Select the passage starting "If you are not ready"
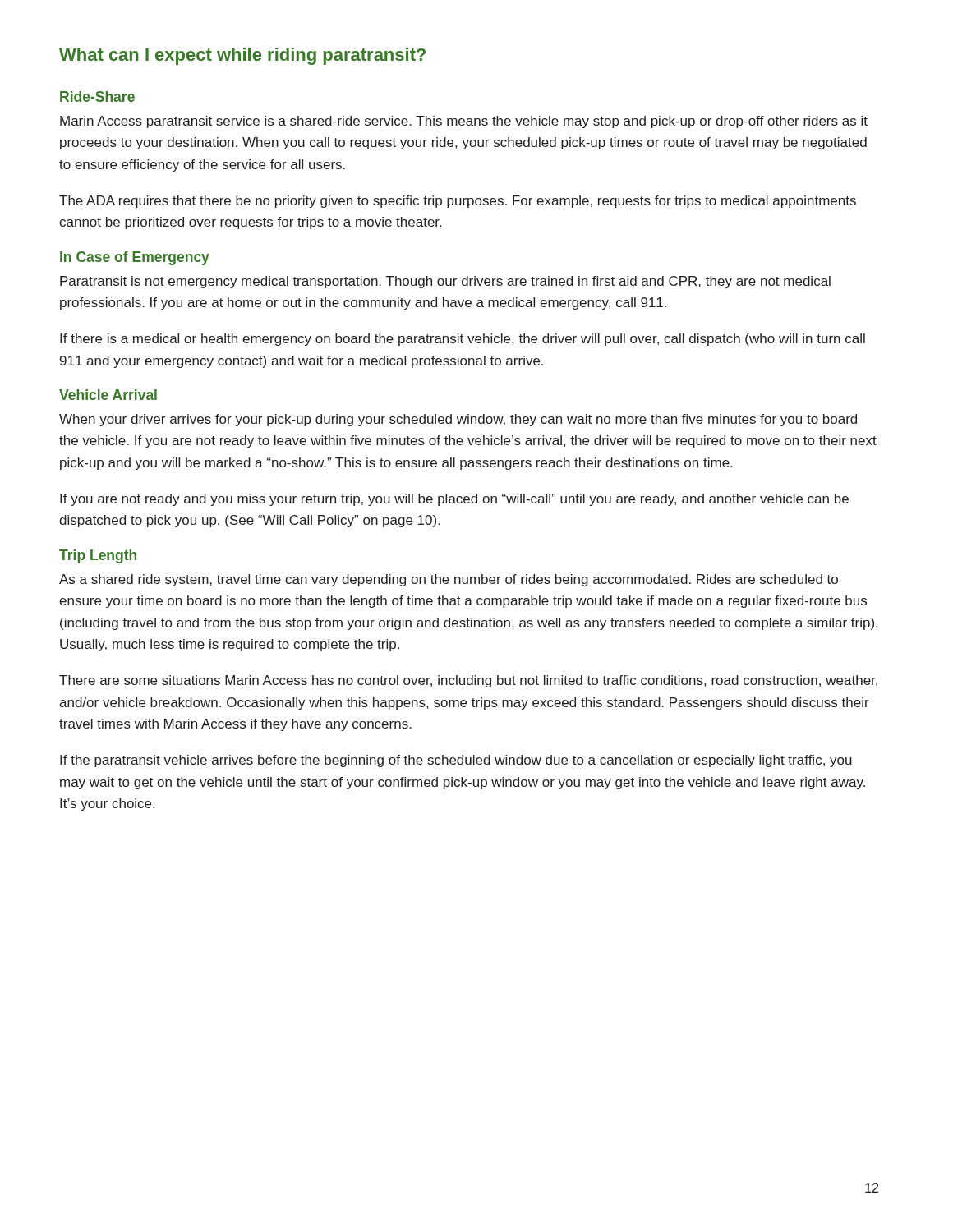The height and width of the screenshot is (1232, 953). click(454, 510)
